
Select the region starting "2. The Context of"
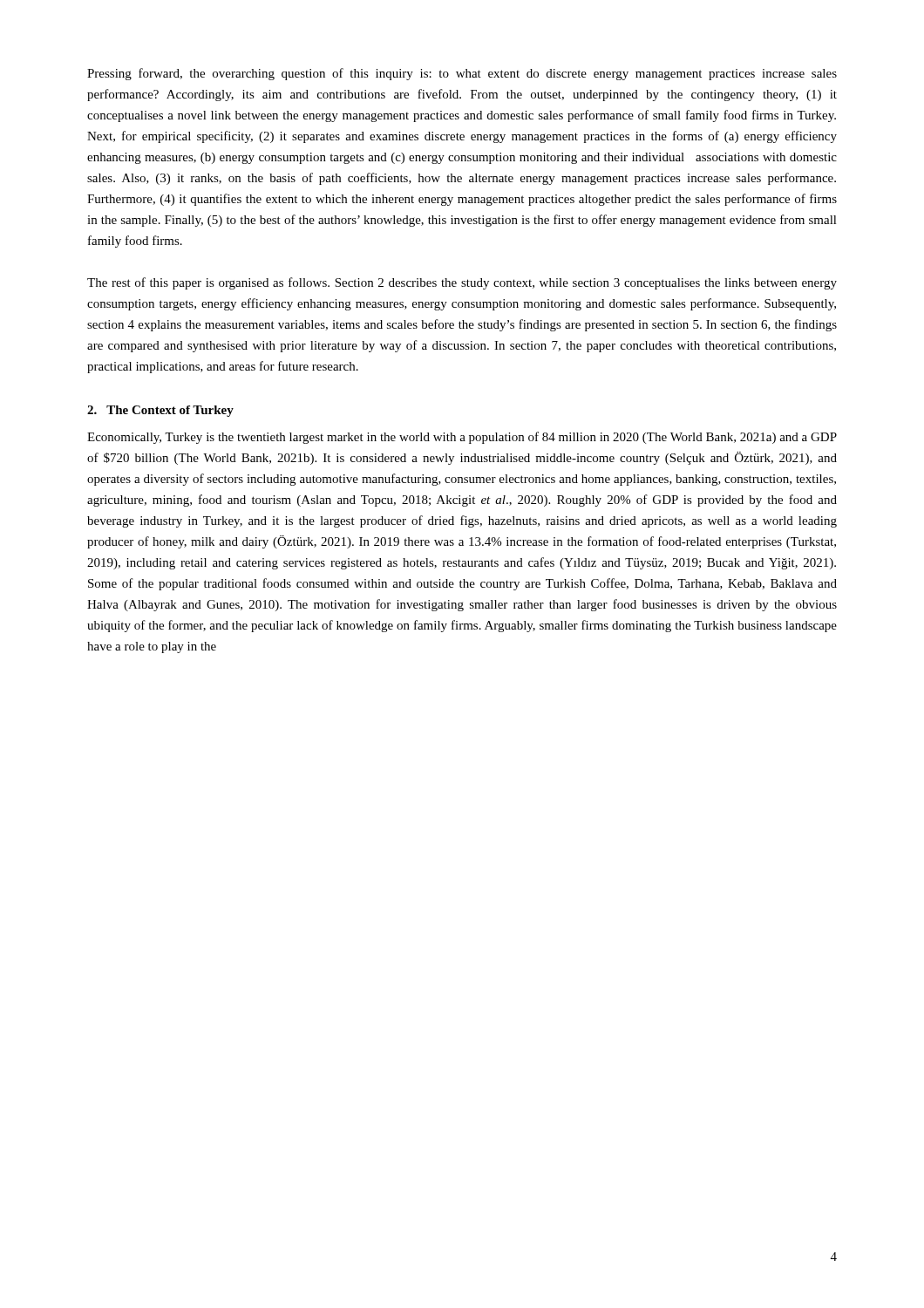(160, 410)
